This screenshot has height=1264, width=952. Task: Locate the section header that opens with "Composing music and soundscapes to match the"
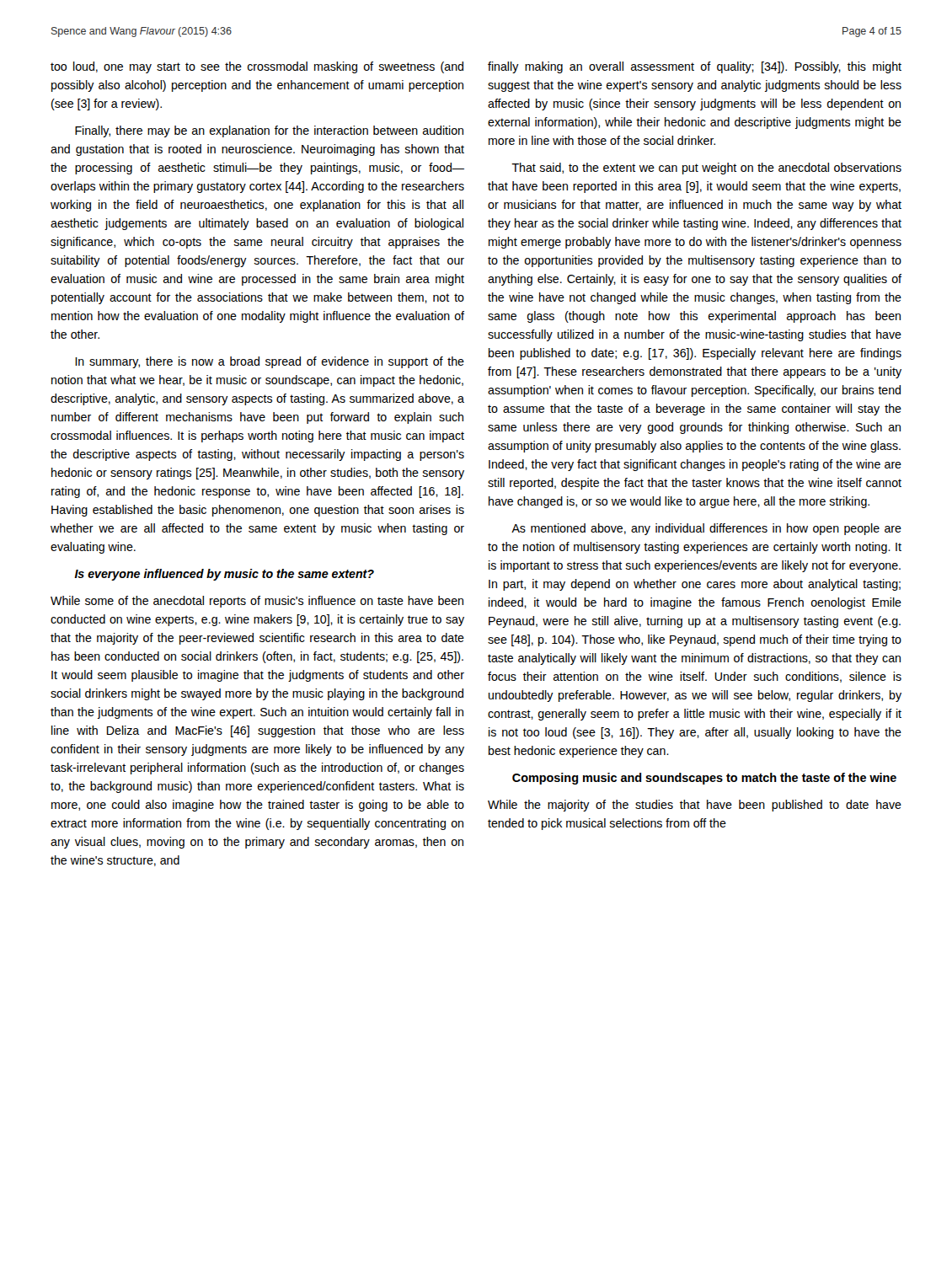click(695, 778)
